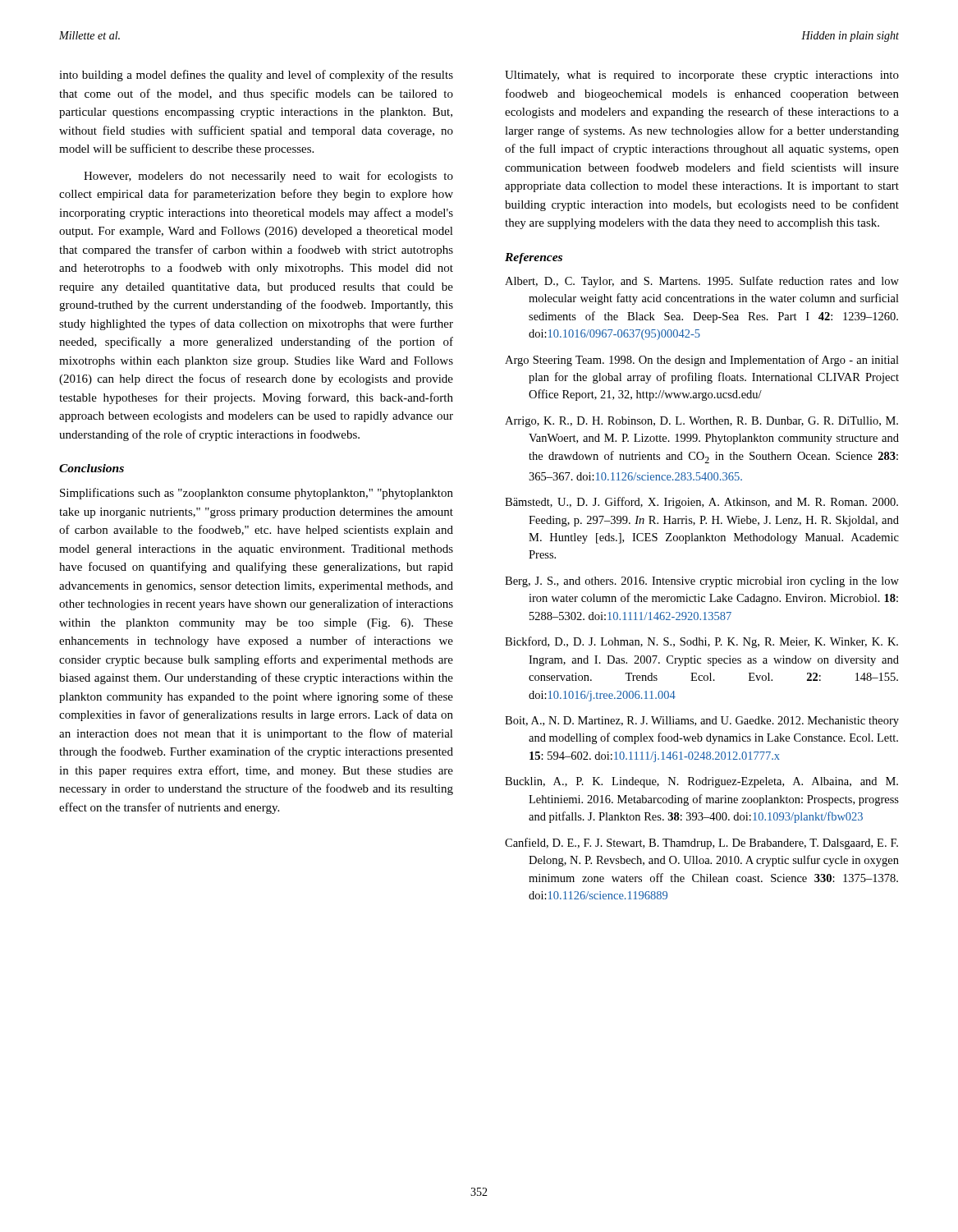Find the passage starting "Albert, D., C. Taylor,"
Viewport: 958px width, 1232px height.
702,308
